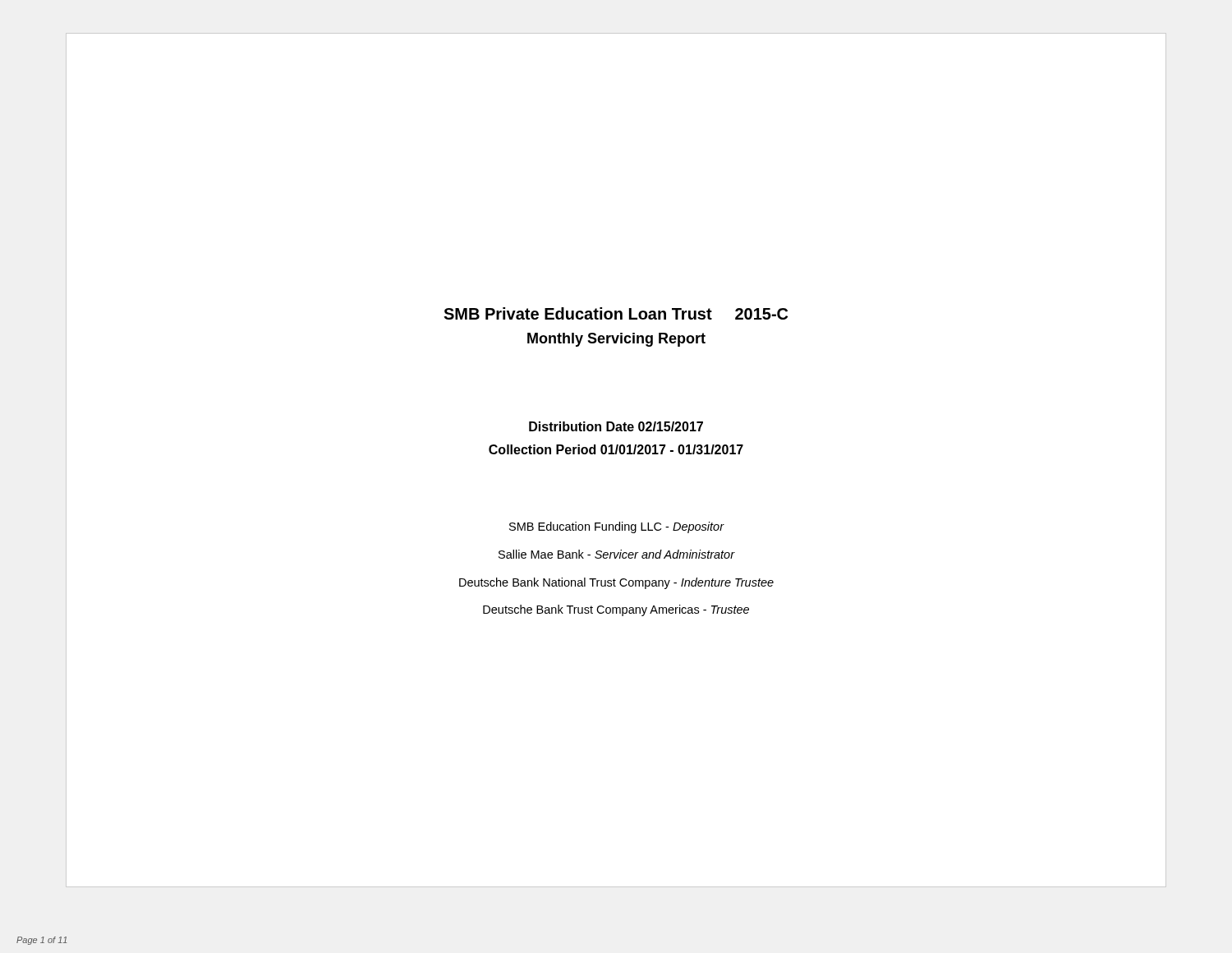Navigate to the text block starting "Collection Period 01/01/2017 - 01/31/2017"
The image size is (1232, 953).
pyautogui.click(x=616, y=450)
